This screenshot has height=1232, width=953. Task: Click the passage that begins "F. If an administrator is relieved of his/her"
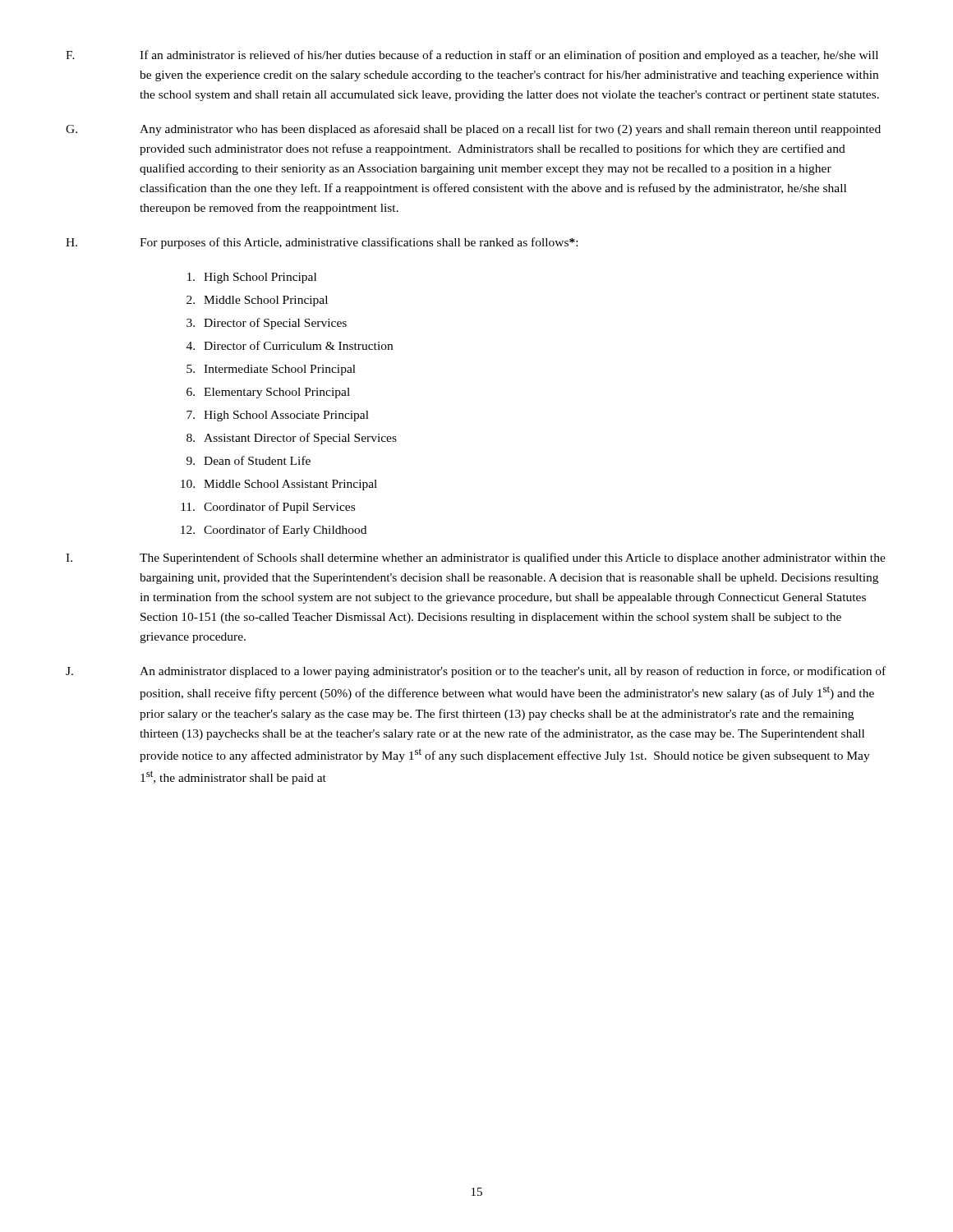pos(476,75)
